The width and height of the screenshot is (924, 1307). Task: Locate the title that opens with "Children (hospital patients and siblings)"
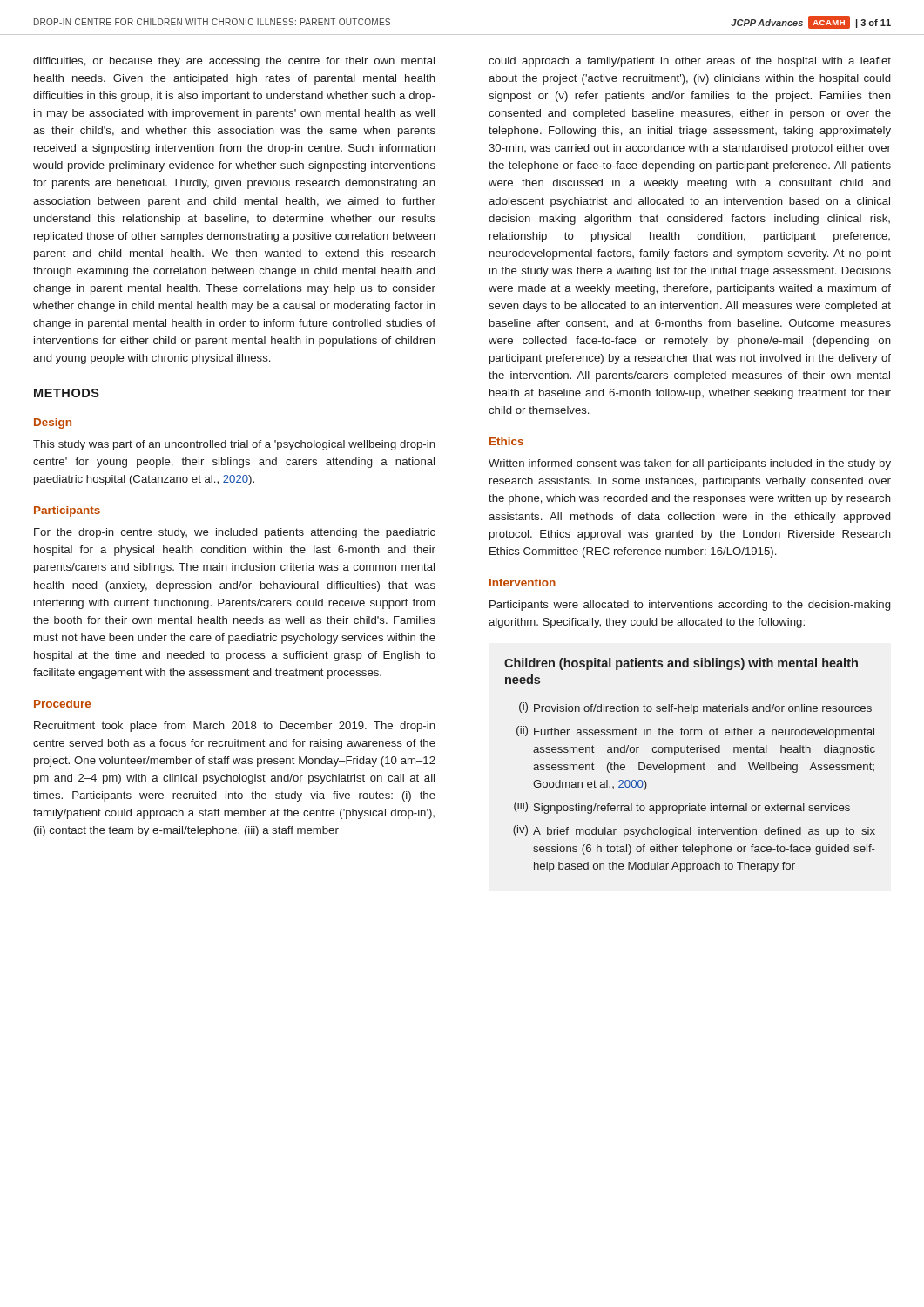point(690,765)
